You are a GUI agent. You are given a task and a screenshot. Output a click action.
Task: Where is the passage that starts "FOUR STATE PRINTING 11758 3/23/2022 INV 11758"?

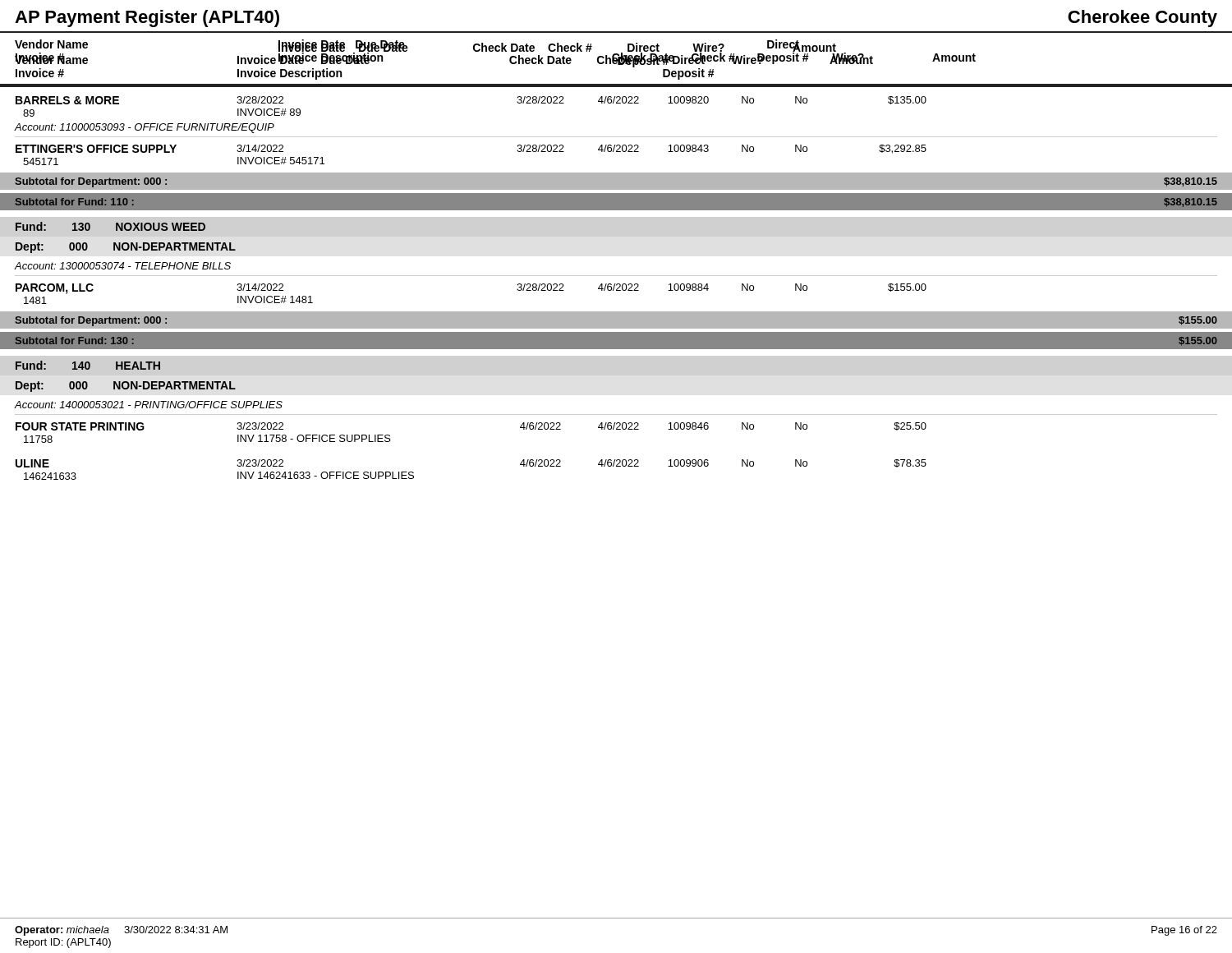click(x=616, y=433)
